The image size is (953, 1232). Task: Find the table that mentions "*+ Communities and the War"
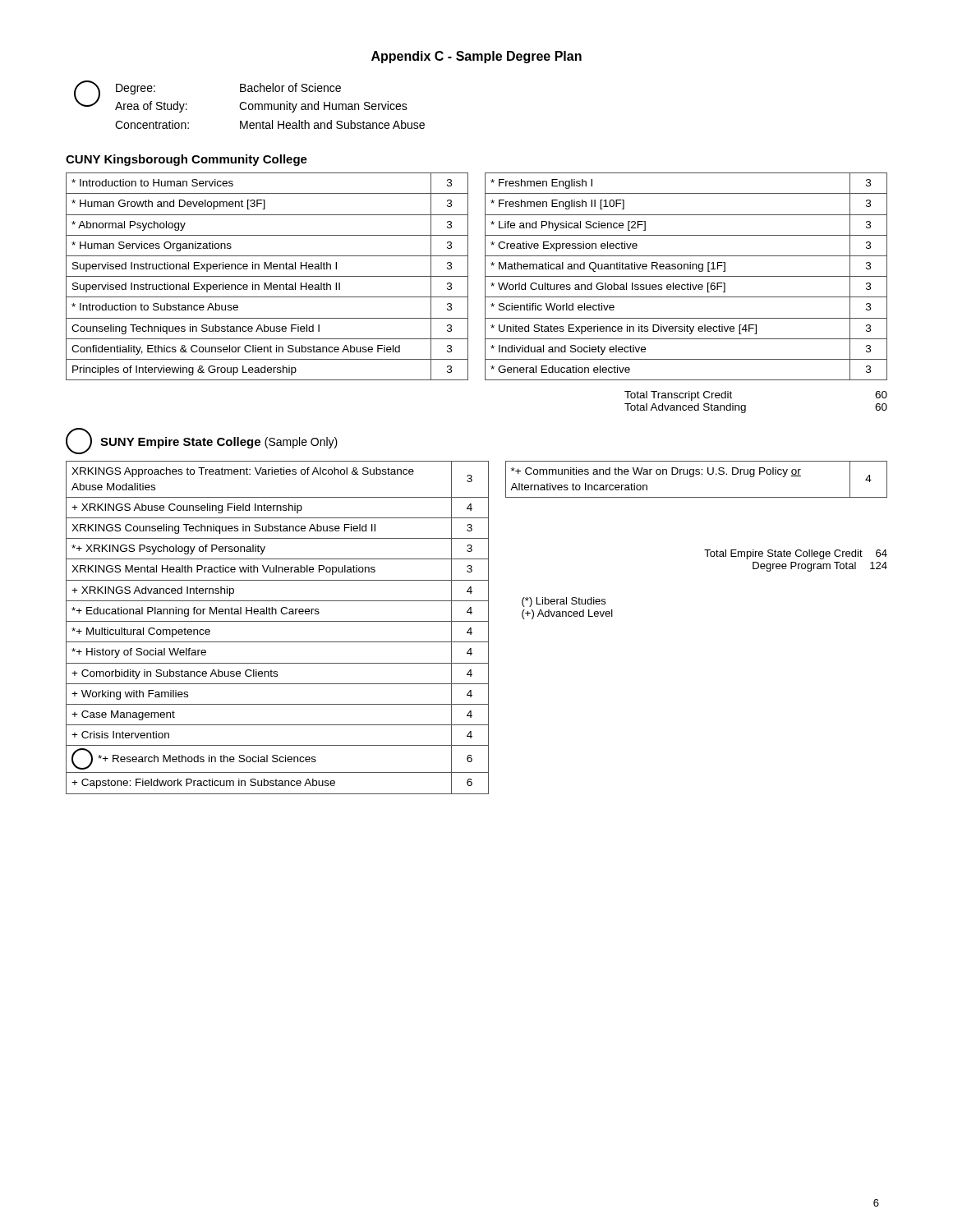(696, 479)
